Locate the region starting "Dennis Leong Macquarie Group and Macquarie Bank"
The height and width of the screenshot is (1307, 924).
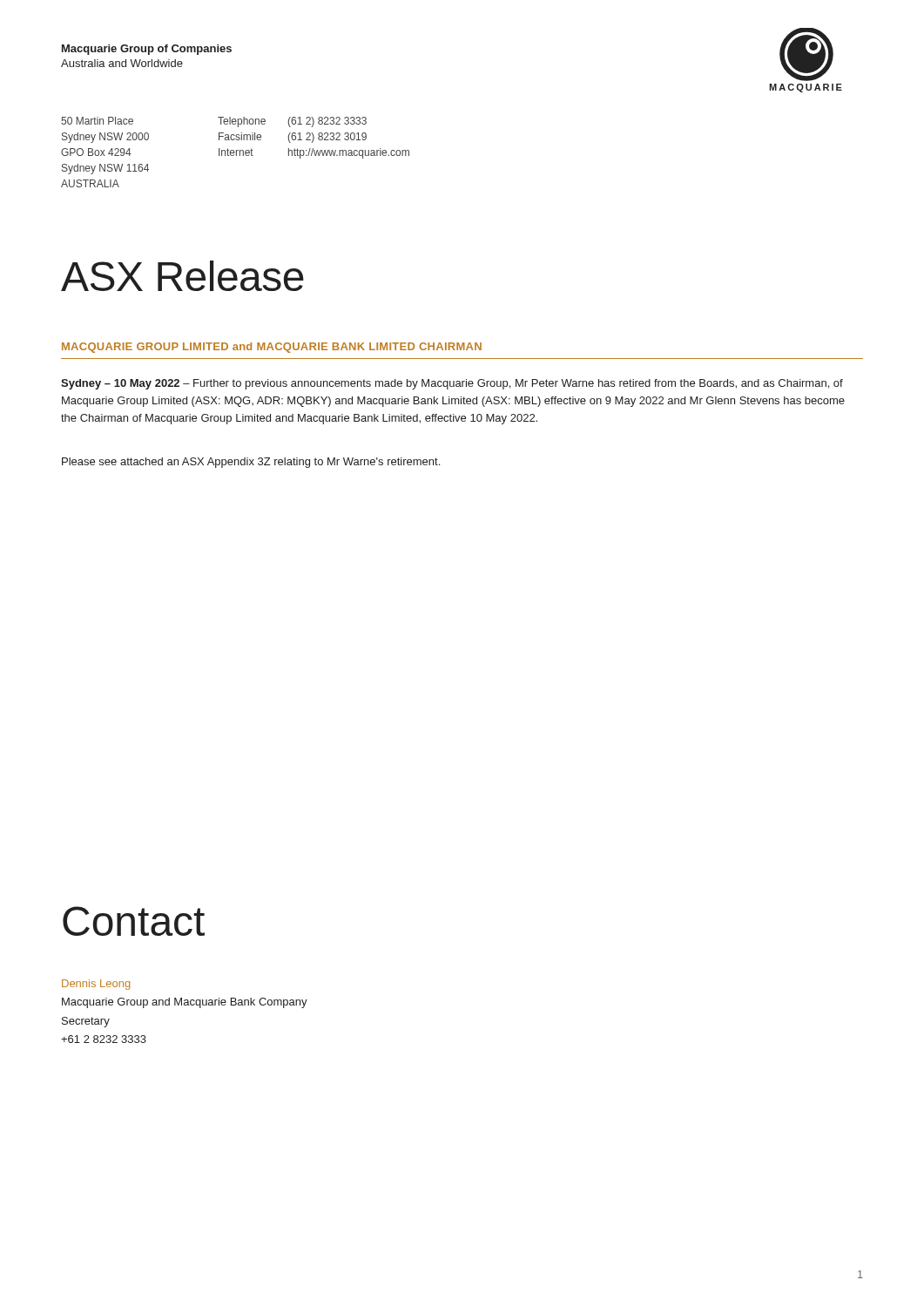point(184,1011)
